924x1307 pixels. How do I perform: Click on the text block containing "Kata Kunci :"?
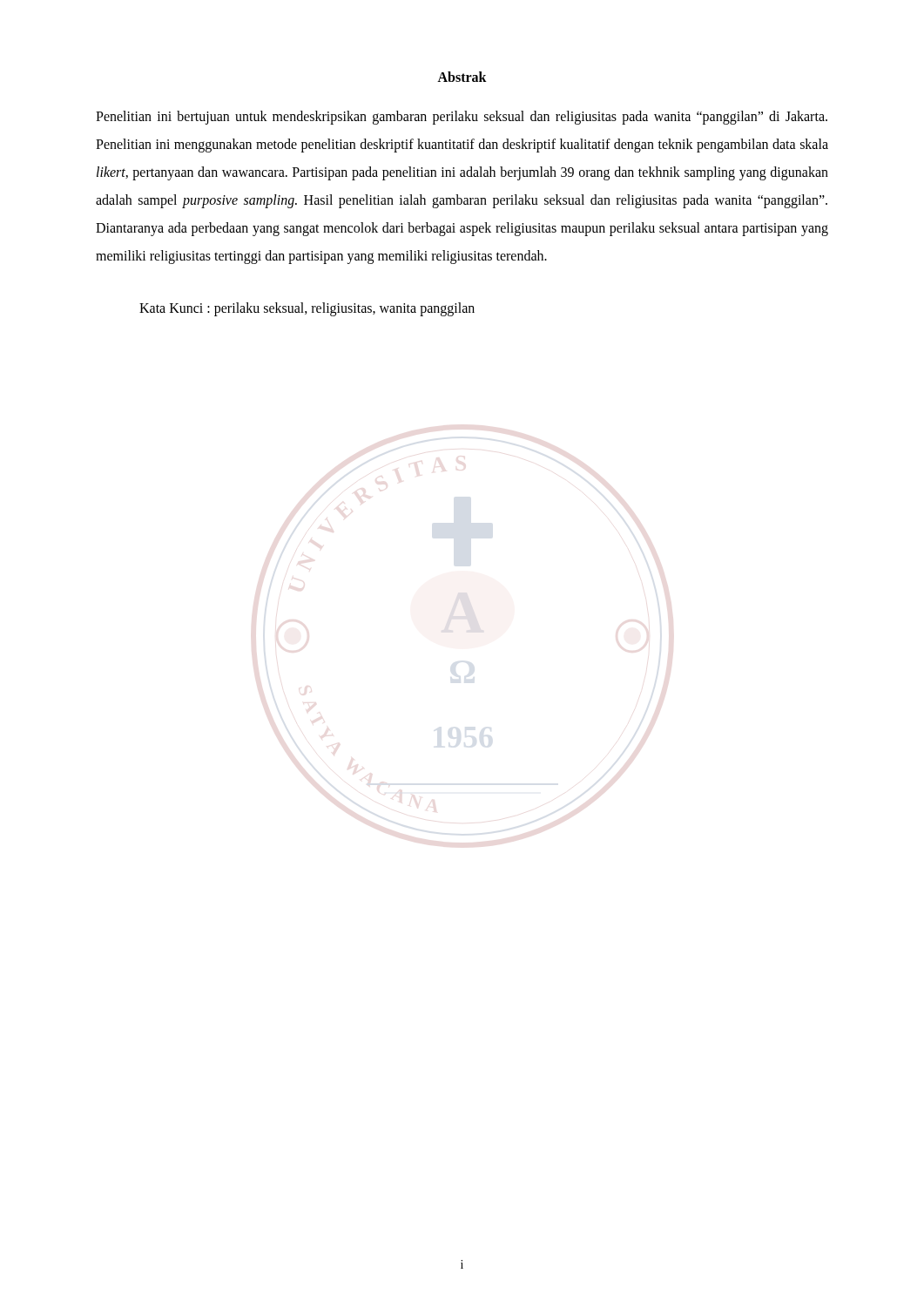307,308
